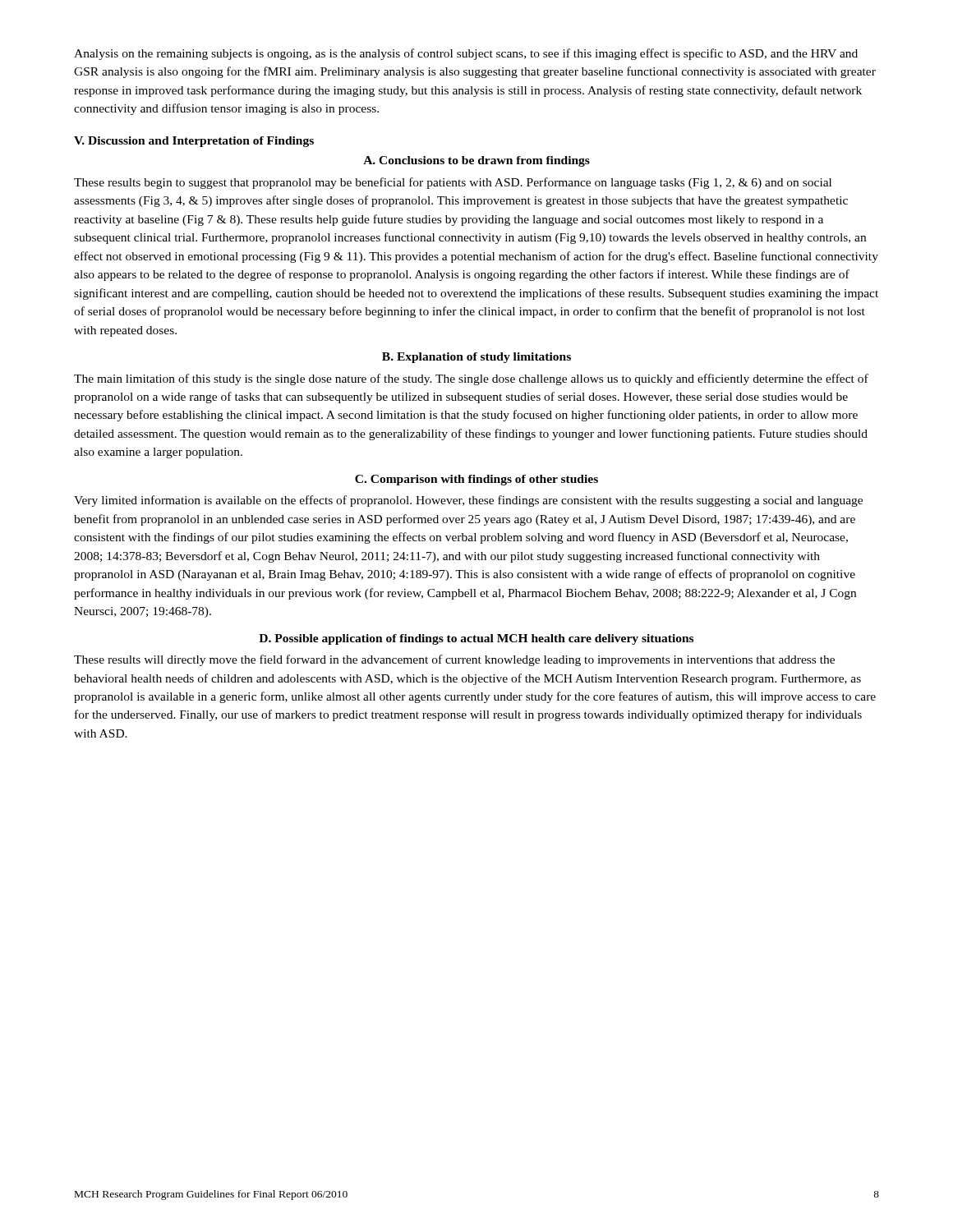Find the section header that reads "B. Explanation of study"

[x=476, y=356]
